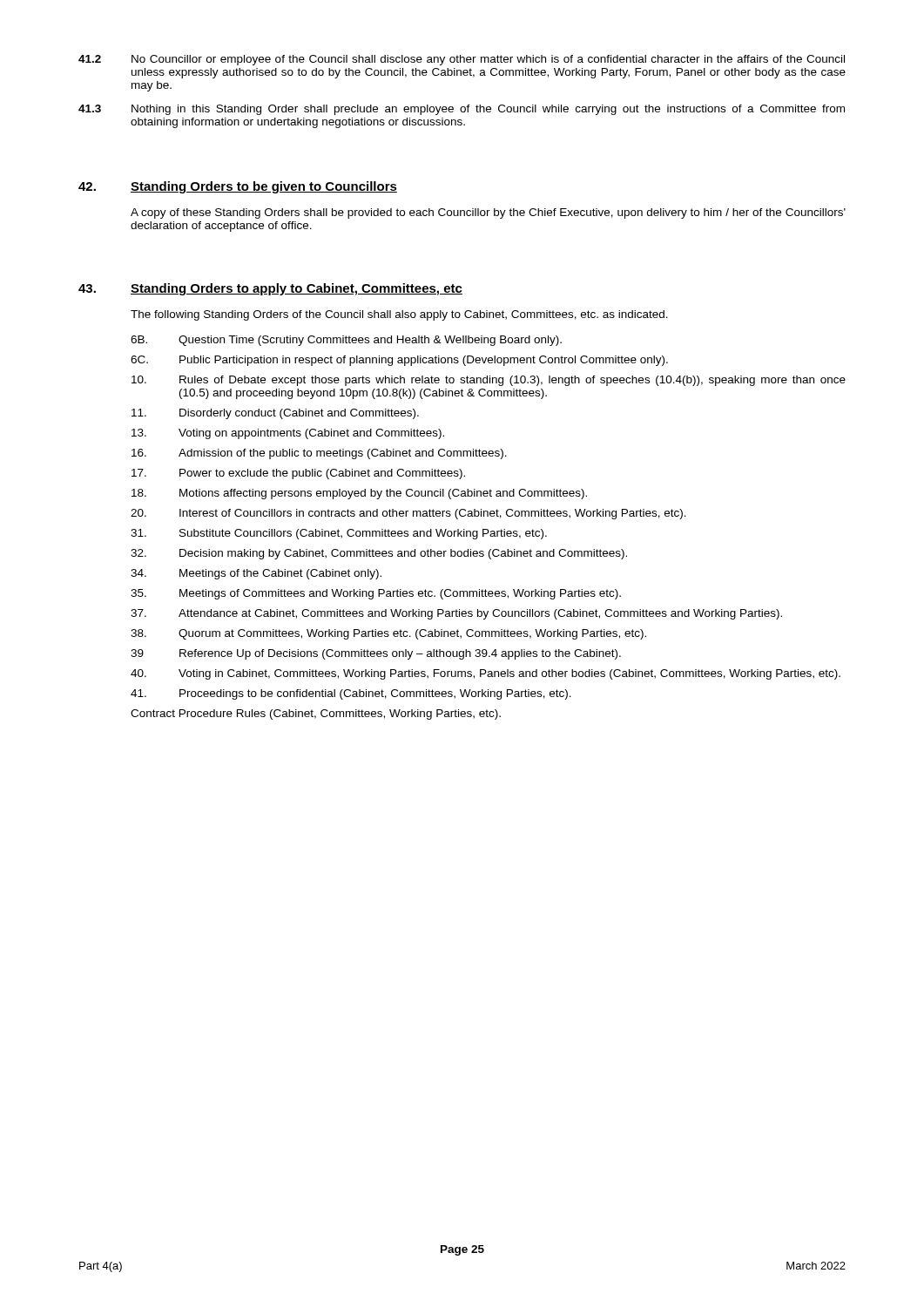Click on the element starting "10. Rules of Debate"
924x1307 pixels.
point(488,386)
